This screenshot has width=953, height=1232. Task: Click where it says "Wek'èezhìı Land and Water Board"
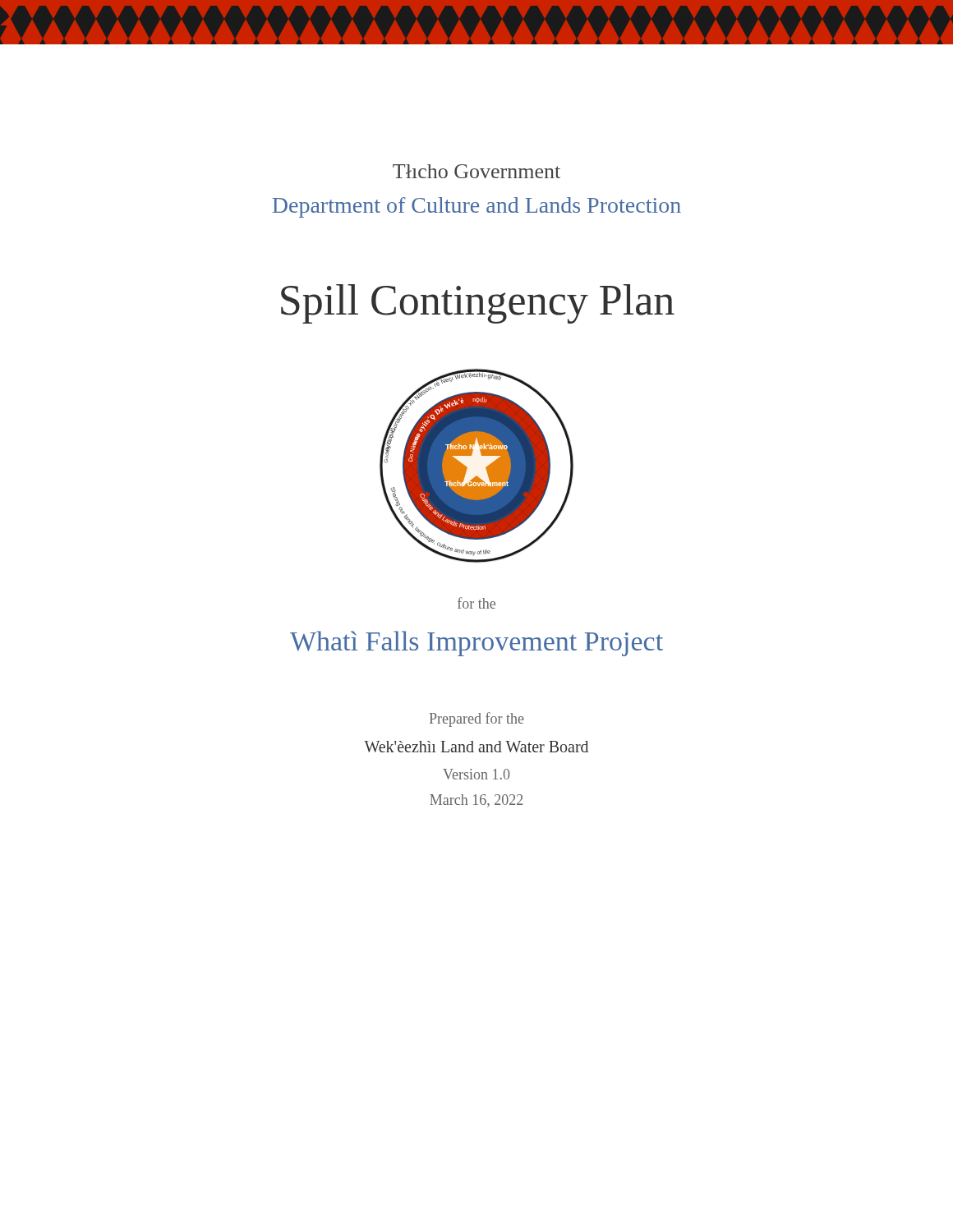[476, 747]
